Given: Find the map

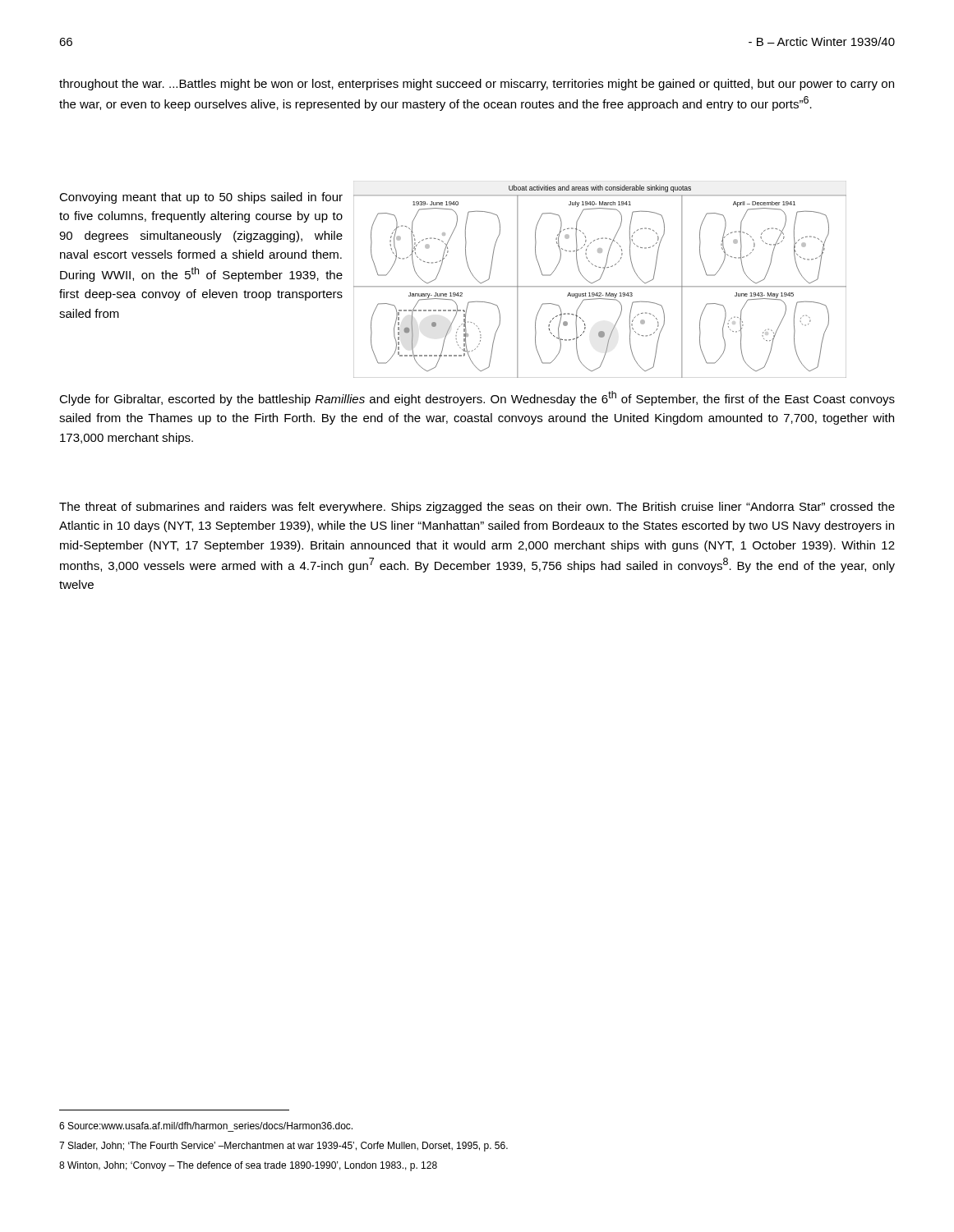Looking at the screenshot, I should click(600, 279).
